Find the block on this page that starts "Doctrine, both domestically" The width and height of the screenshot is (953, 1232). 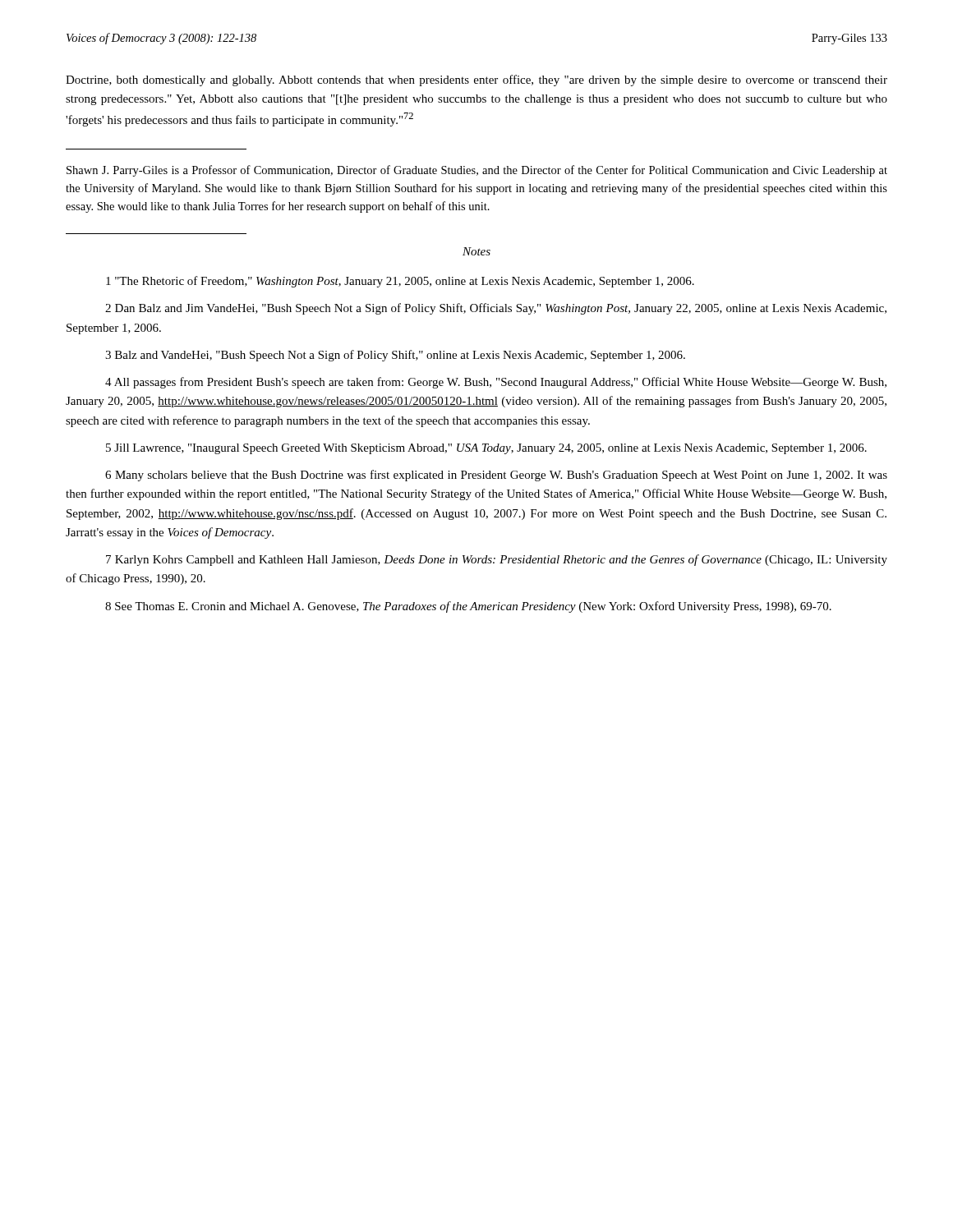tap(476, 100)
